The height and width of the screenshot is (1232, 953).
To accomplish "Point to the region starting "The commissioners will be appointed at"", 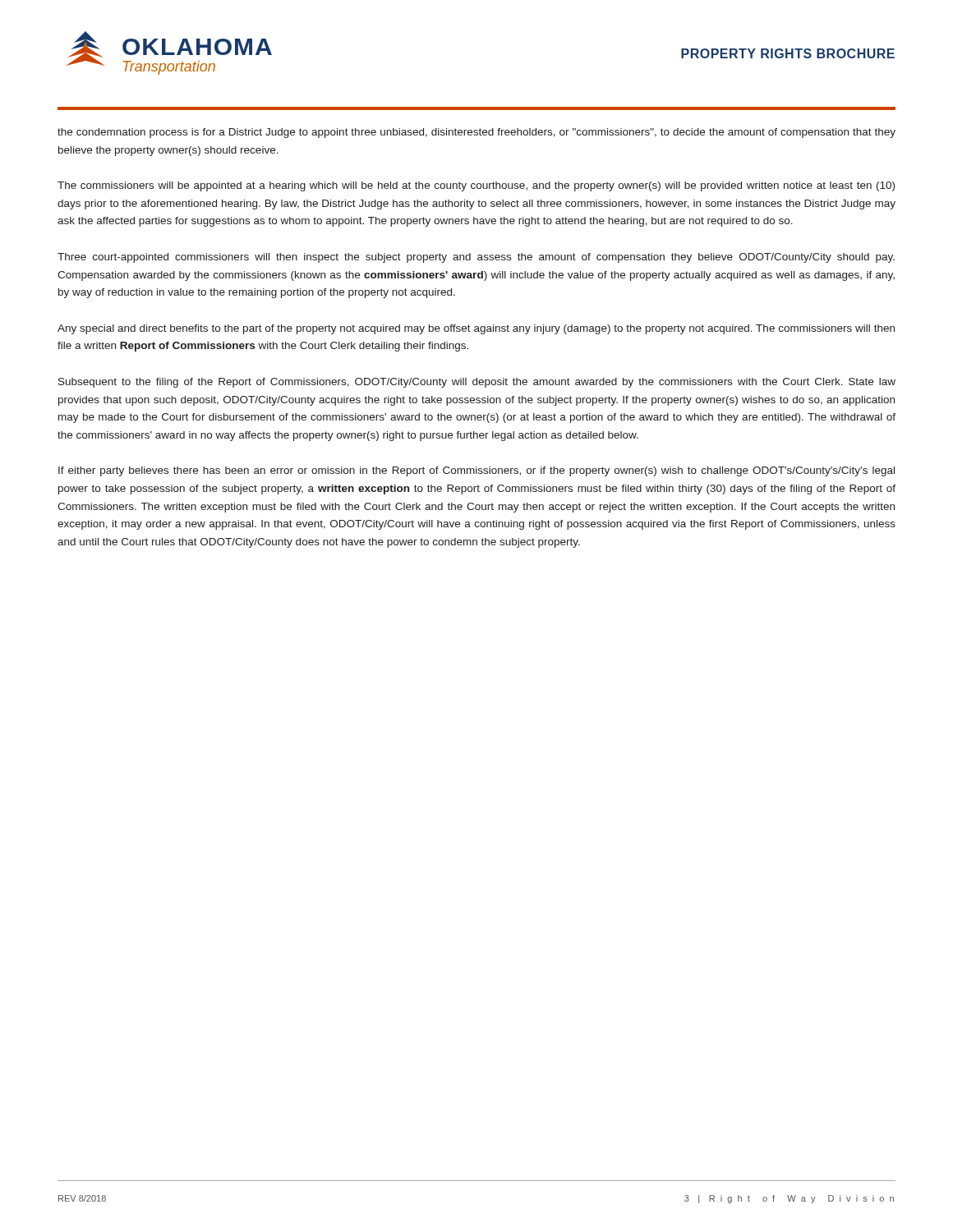I will [x=476, y=203].
